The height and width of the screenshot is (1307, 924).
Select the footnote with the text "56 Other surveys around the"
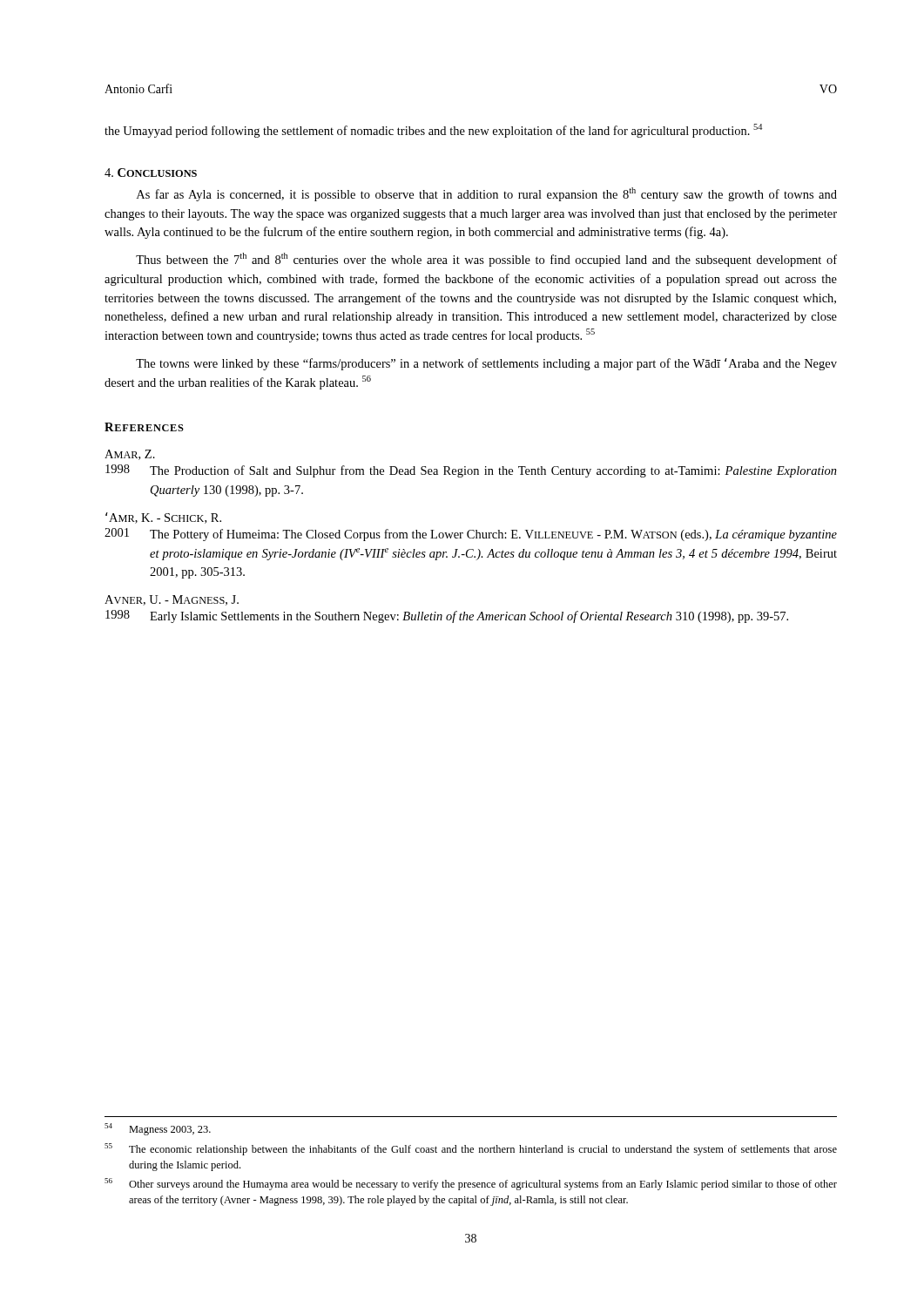(x=471, y=1192)
